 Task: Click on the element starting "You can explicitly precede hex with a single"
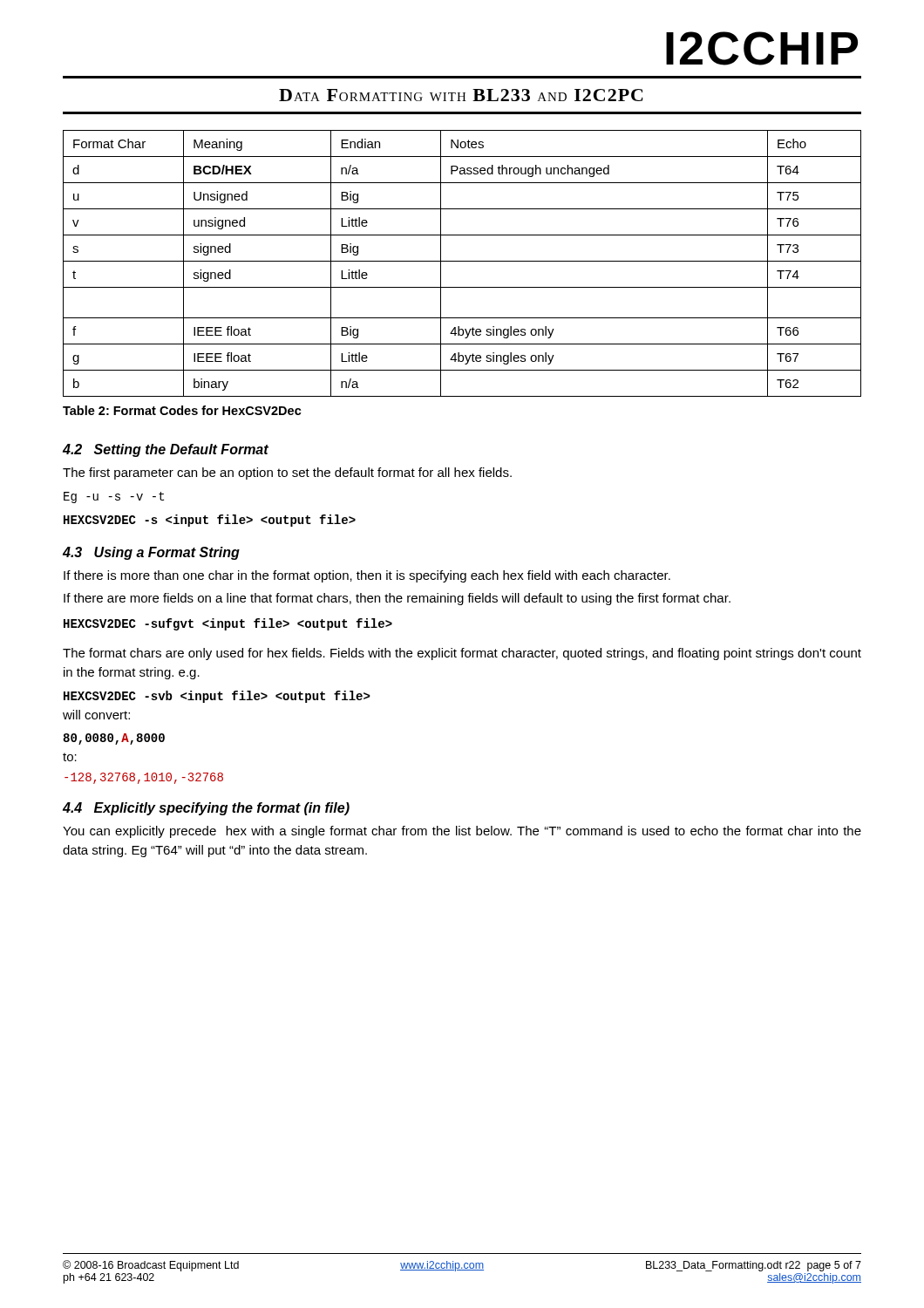[462, 840]
